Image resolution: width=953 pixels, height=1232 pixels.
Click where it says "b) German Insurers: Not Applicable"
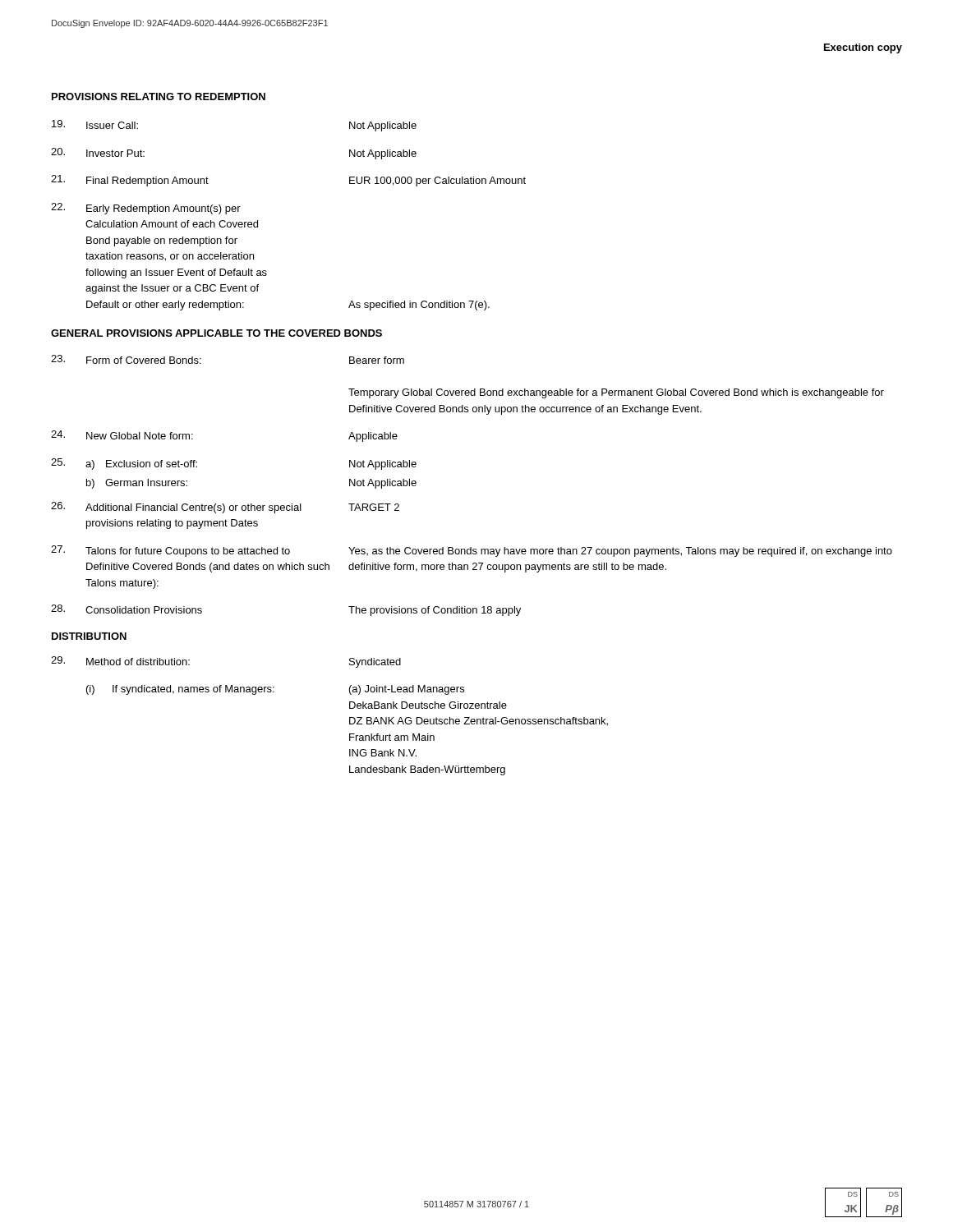tap(147, 483)
